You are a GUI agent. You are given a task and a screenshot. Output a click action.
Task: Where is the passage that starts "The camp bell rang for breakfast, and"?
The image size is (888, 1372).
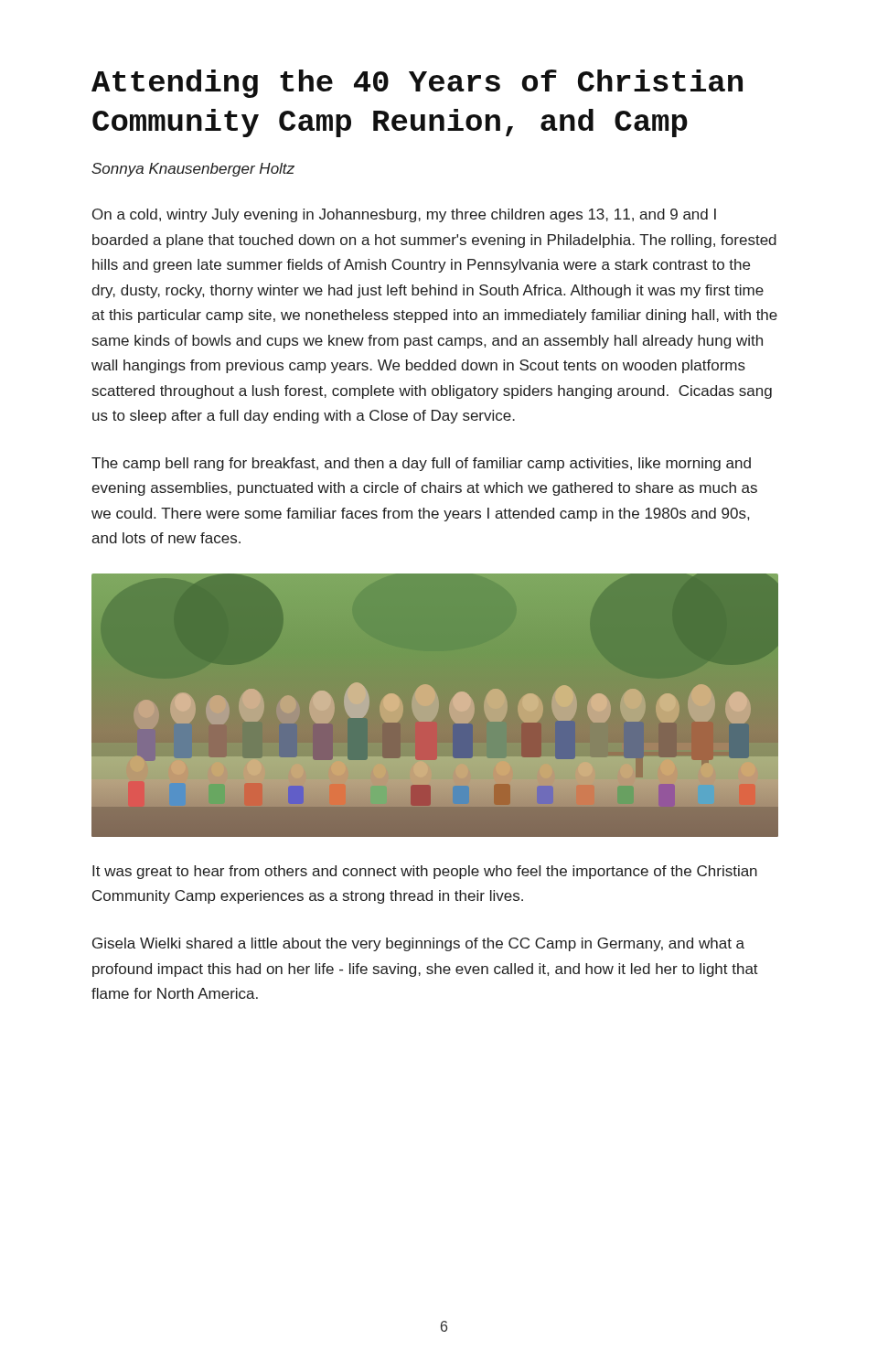[425, 501]
